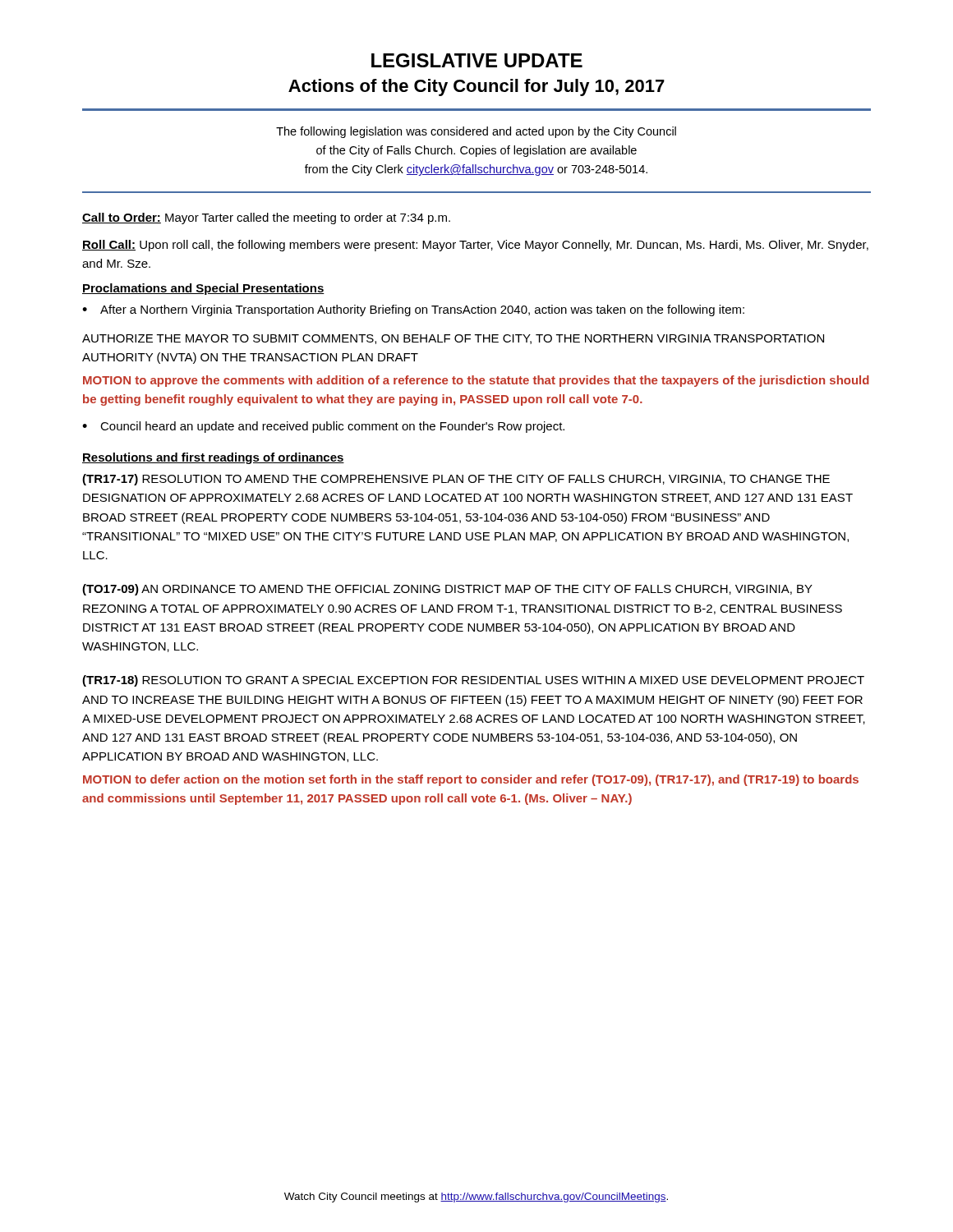The image size is (953, 1232).
Task: Find the block on this page that starts "• Council heard"
Action: (324, 428)
